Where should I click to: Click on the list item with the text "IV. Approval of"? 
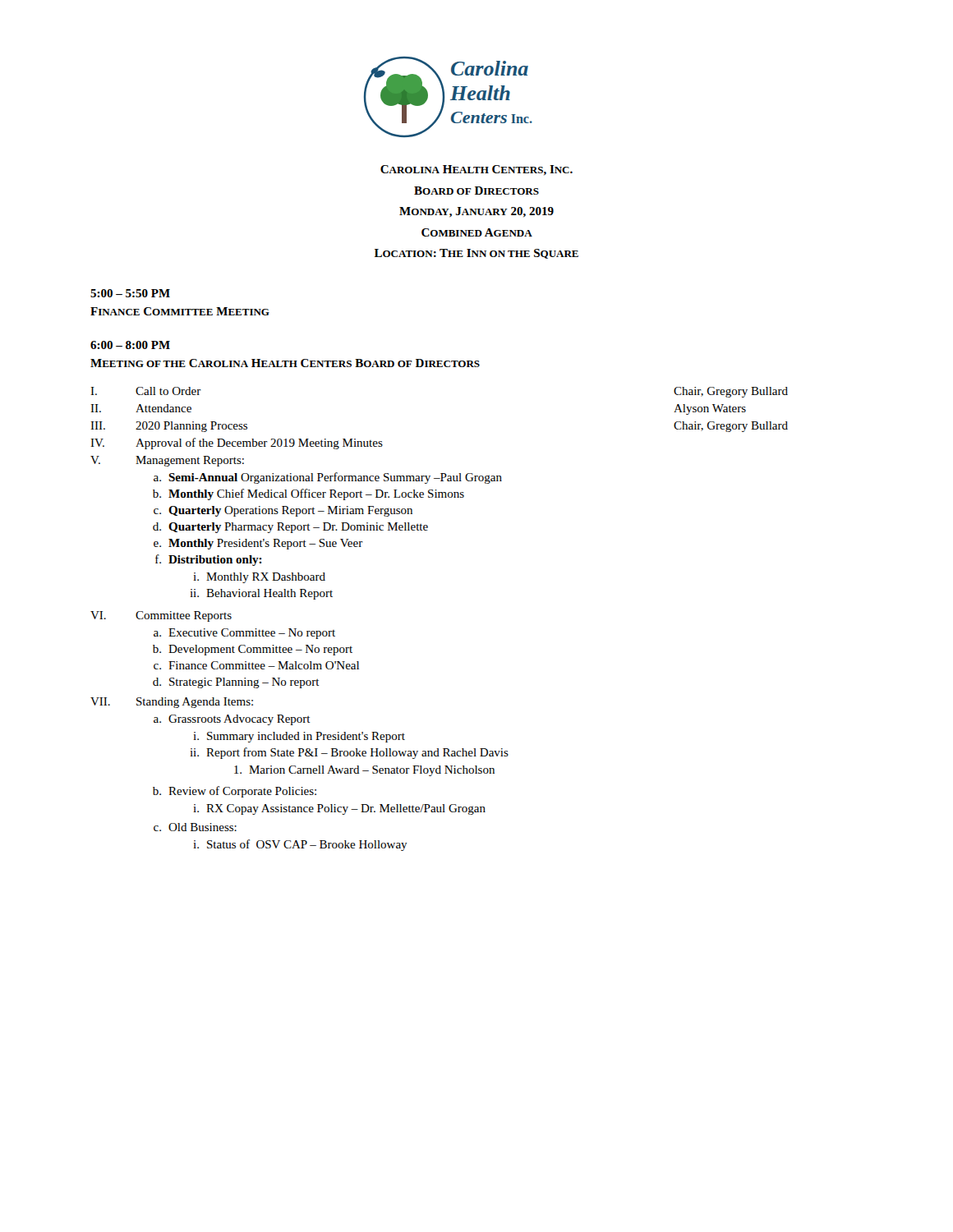click(237, 444)
